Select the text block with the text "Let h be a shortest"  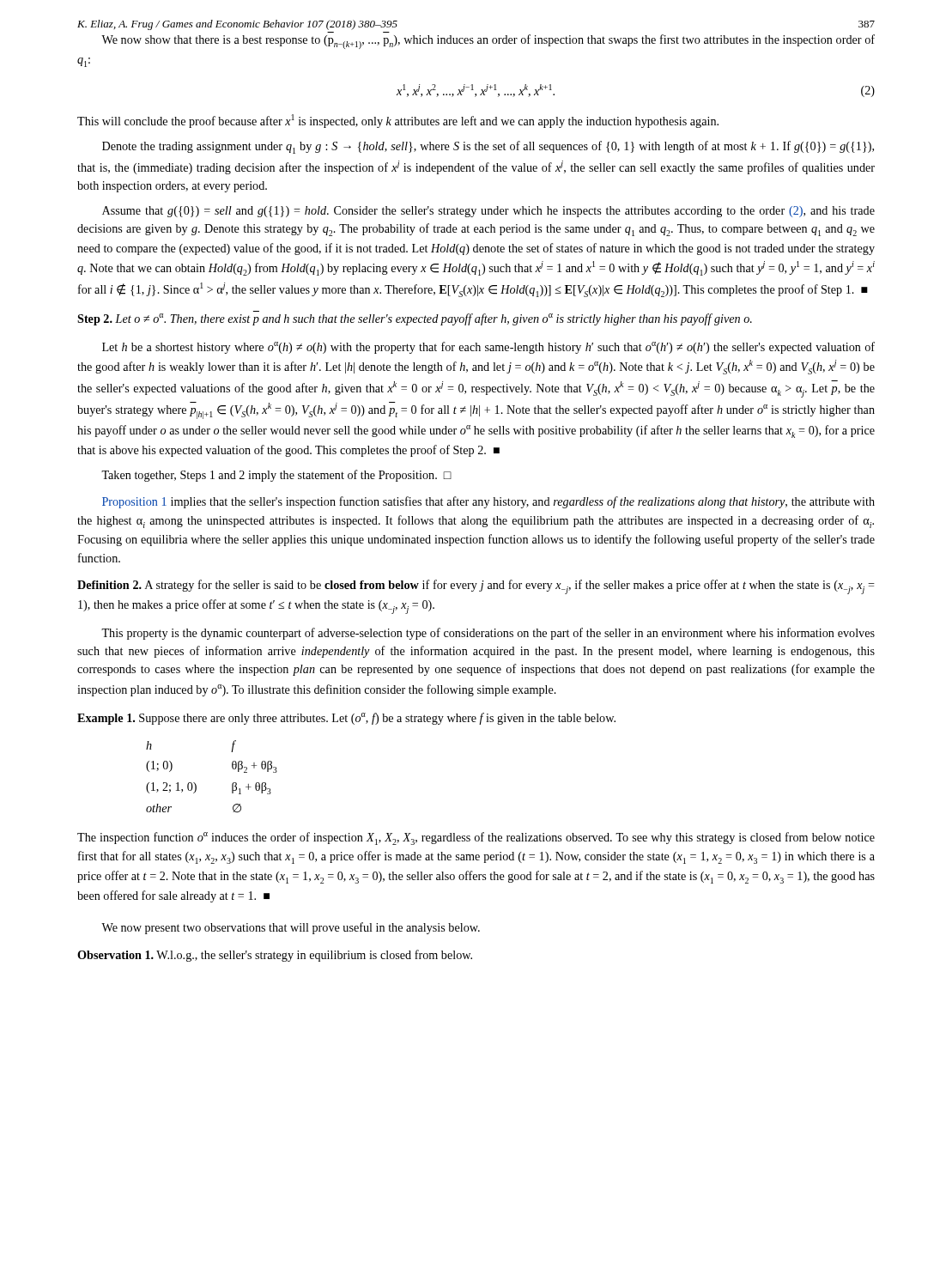pyautogui.click(x=476, y=398)
